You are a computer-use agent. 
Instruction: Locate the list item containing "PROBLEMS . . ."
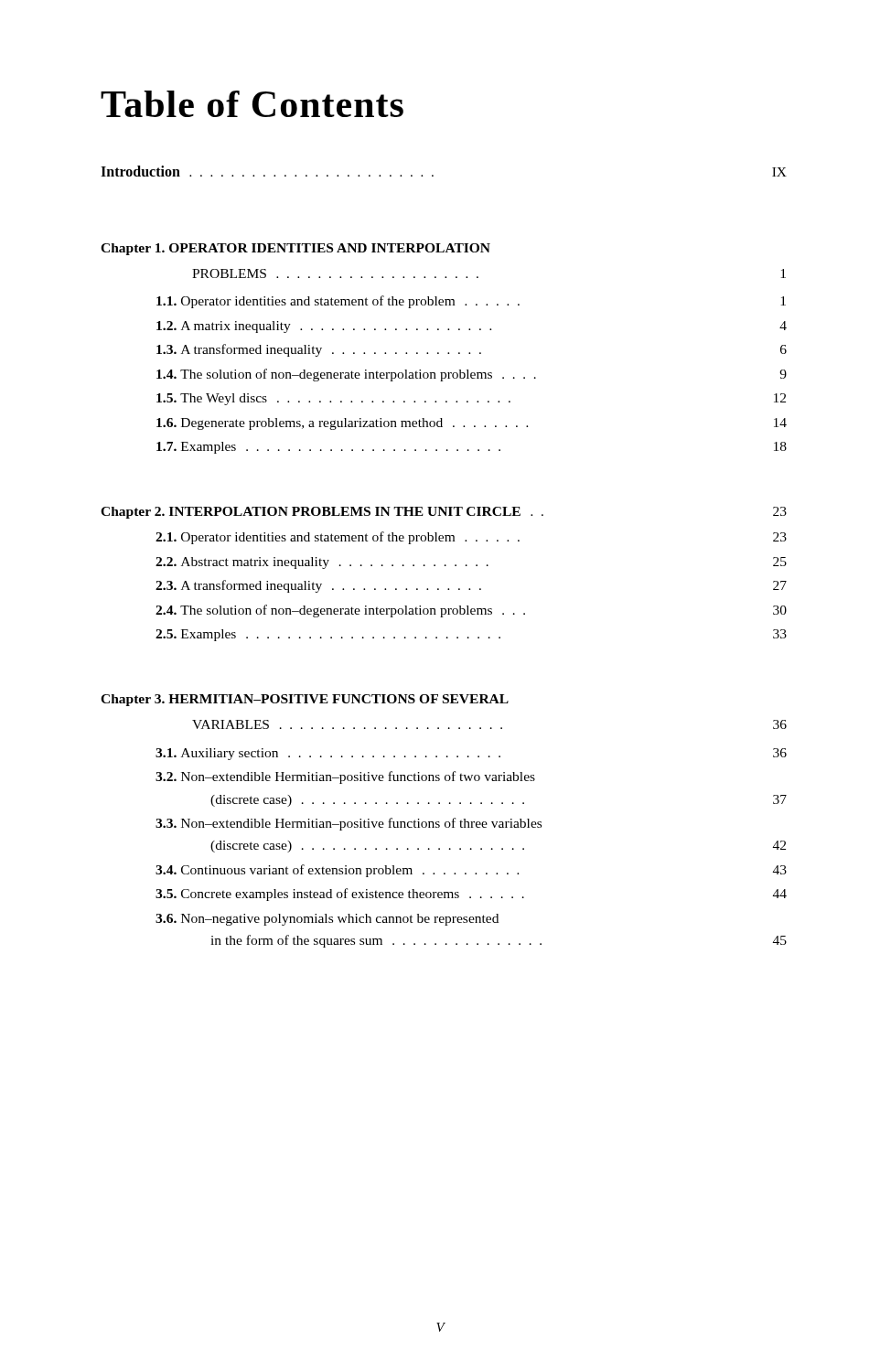pos(489,274)
